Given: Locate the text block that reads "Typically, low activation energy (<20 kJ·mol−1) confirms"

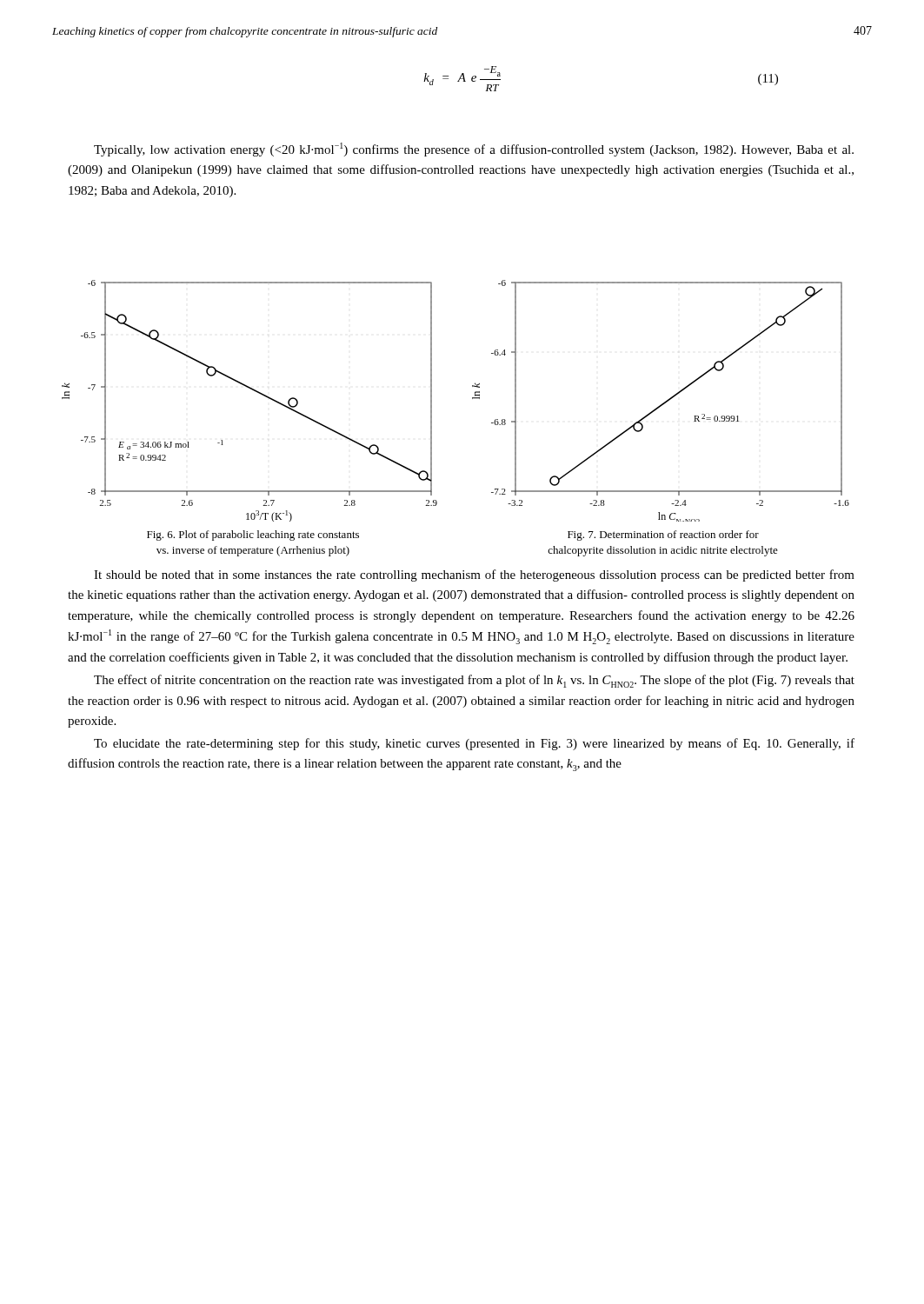Looking at the screenshot, I should (461, 170).
